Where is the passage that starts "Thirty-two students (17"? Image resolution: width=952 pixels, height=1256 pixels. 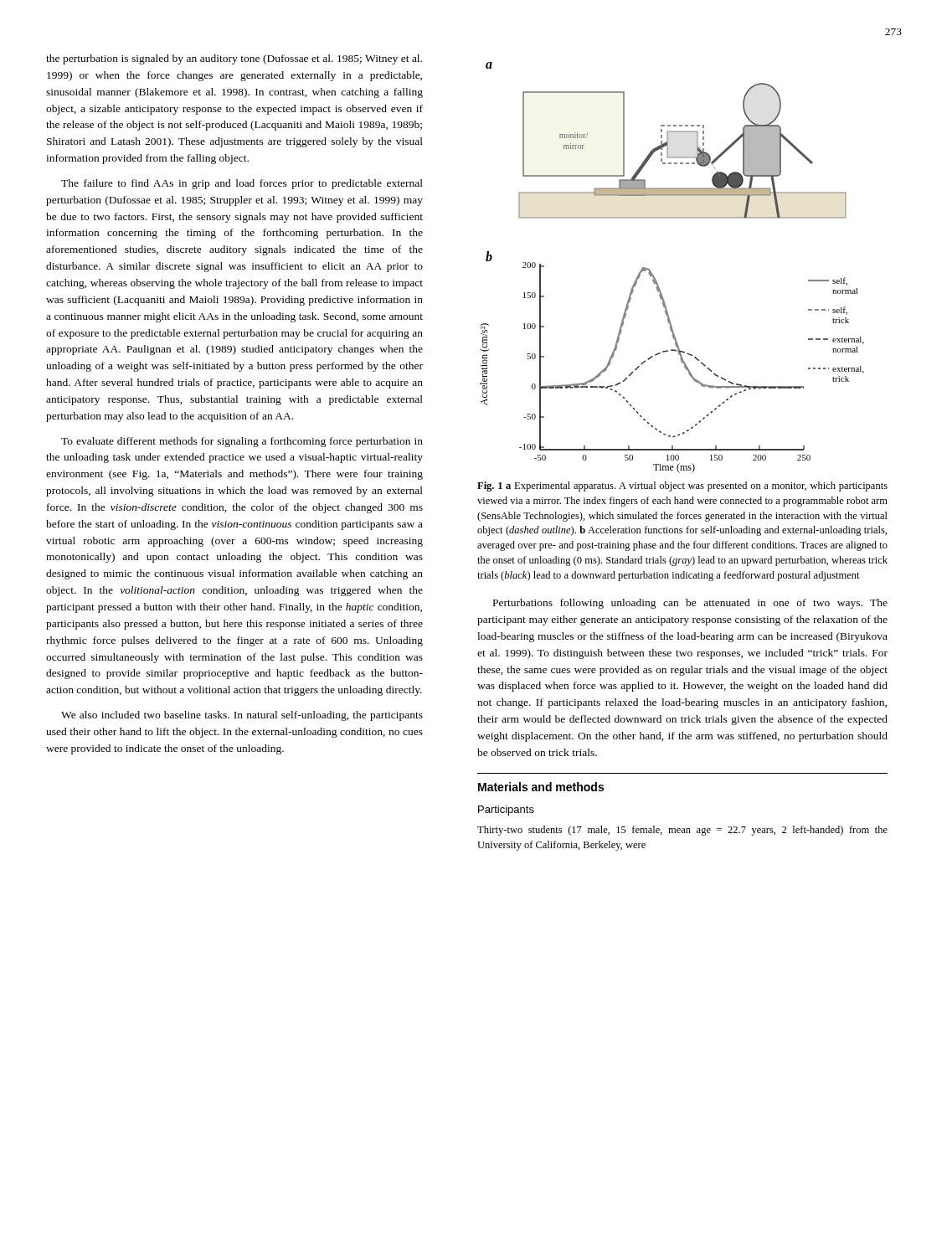click(682, 838)
